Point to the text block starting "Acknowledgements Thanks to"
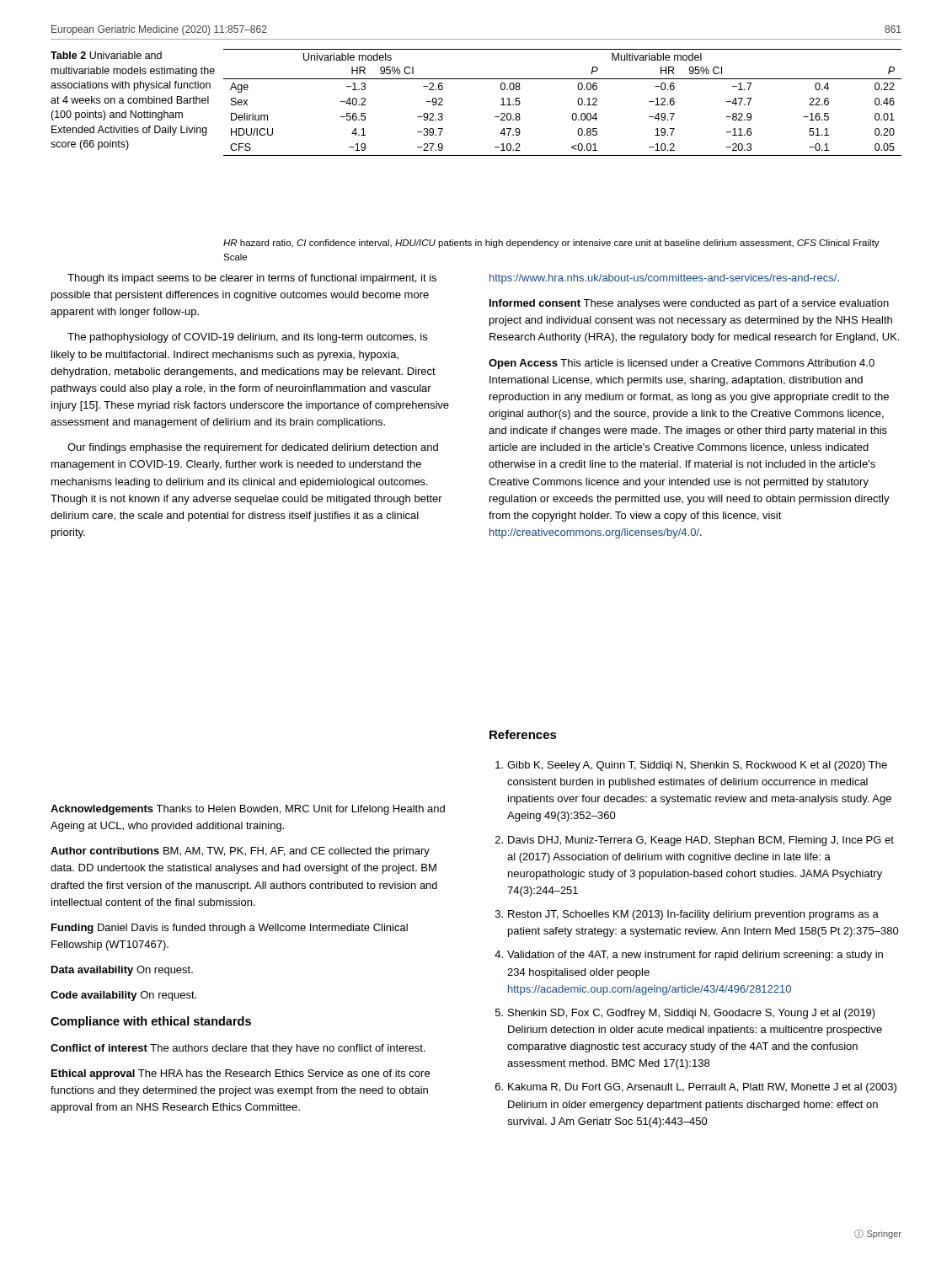This screenshot has width=952, height=1264. click(253, 817)
